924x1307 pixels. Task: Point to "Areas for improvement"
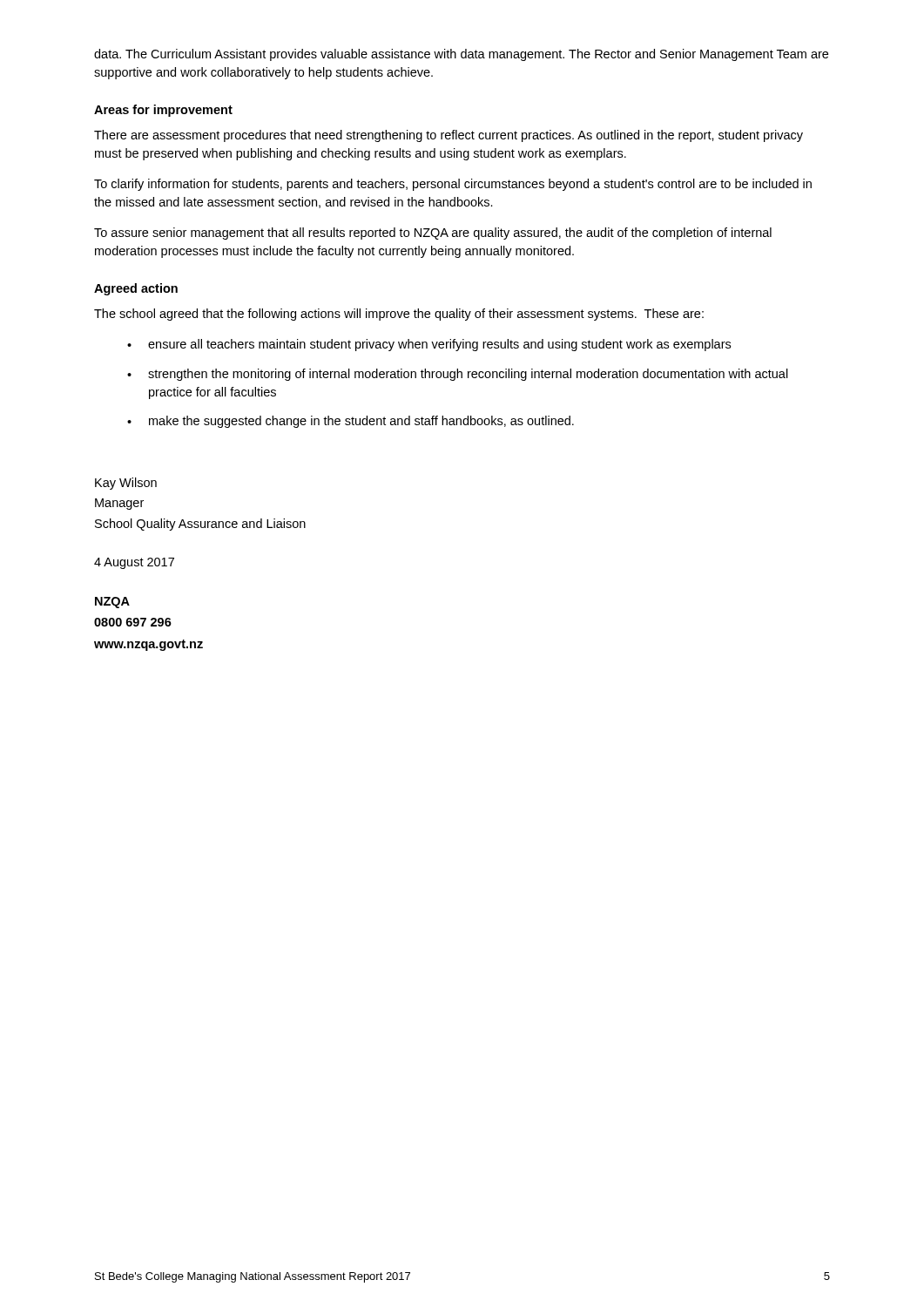pos(163,110)
